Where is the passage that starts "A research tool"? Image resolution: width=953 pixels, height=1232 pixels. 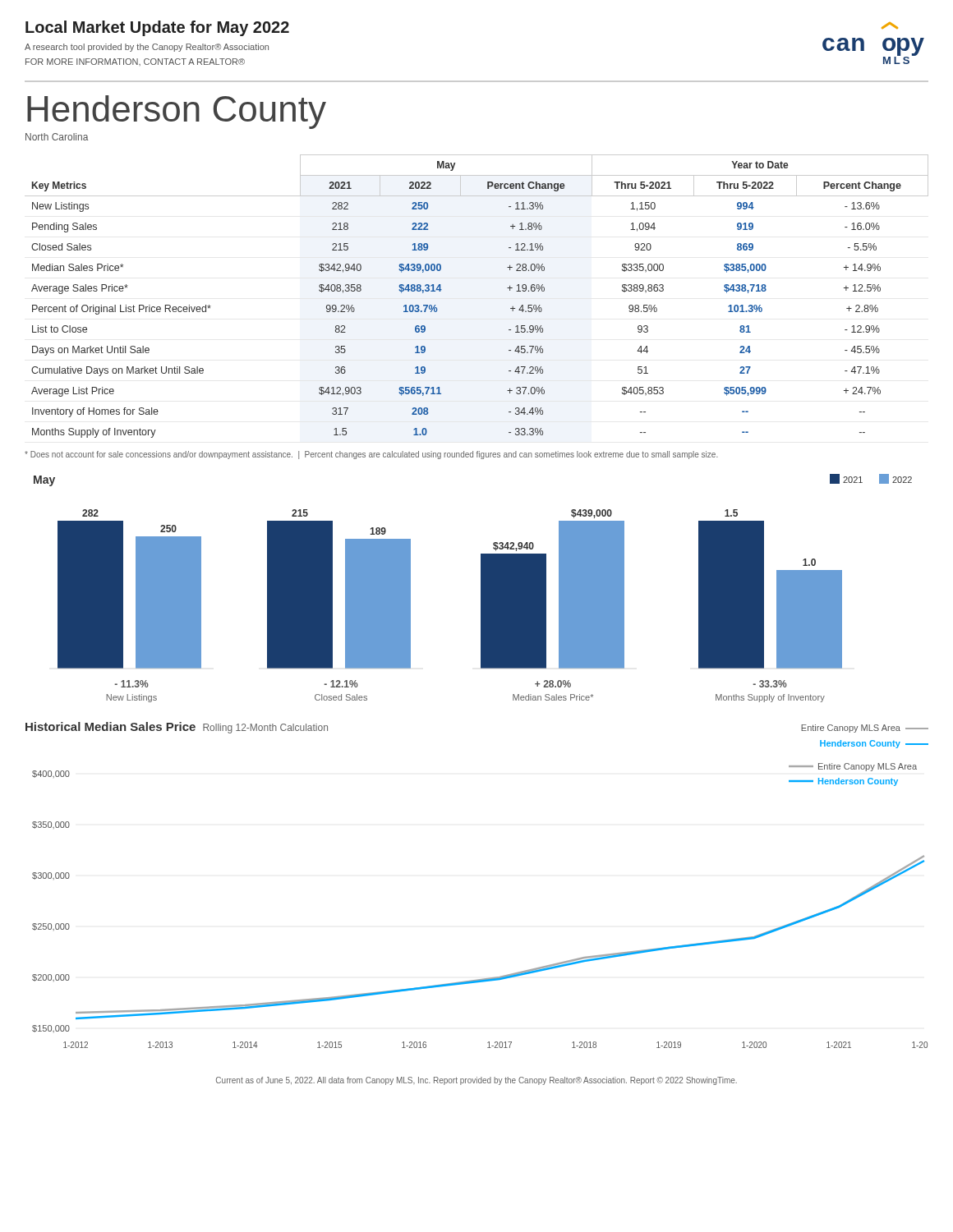point(147,54)
